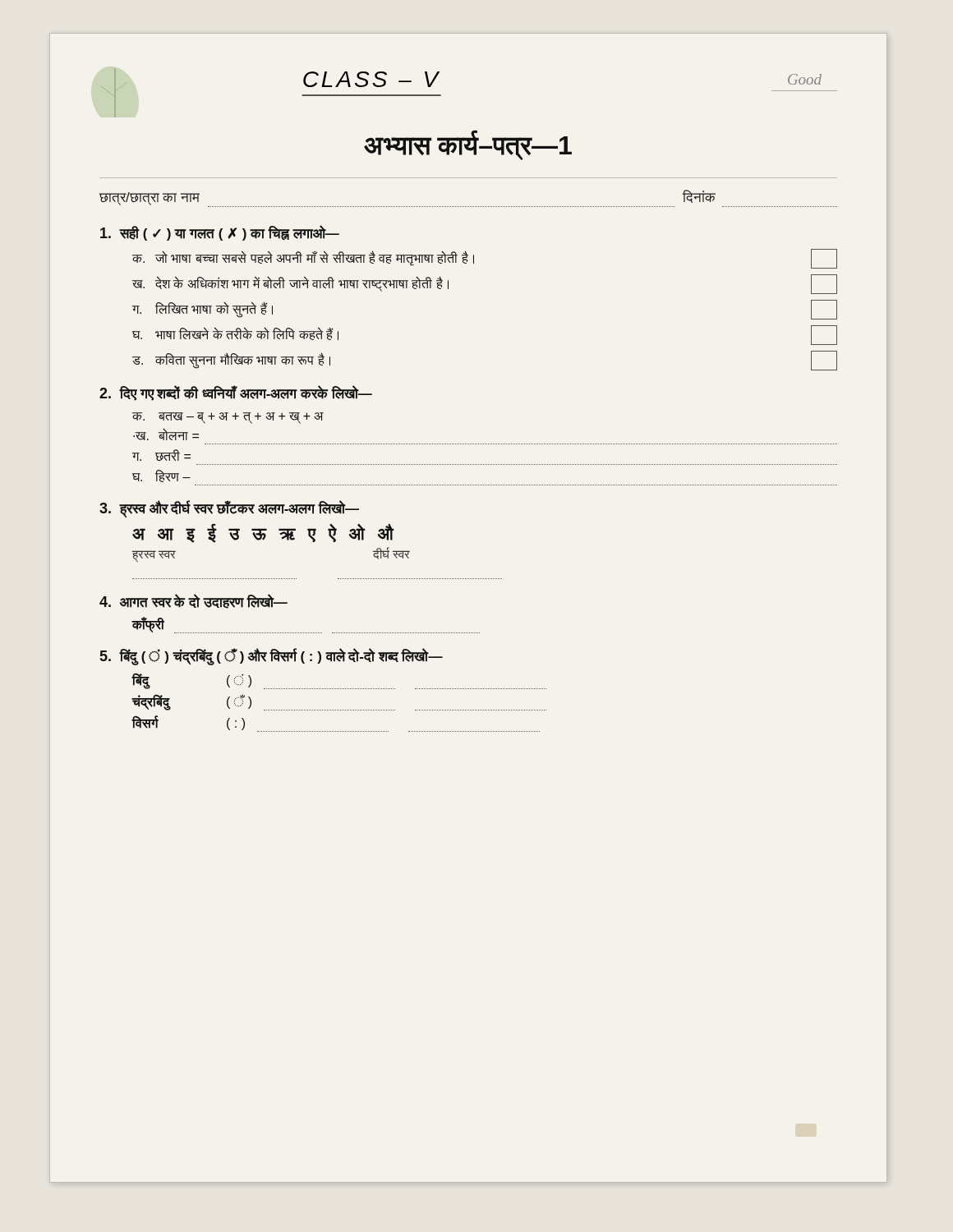Point to the region starting "ख. देश के अधिकांश"
This screenshot has height=1232, width=953.
coord(299,284)
